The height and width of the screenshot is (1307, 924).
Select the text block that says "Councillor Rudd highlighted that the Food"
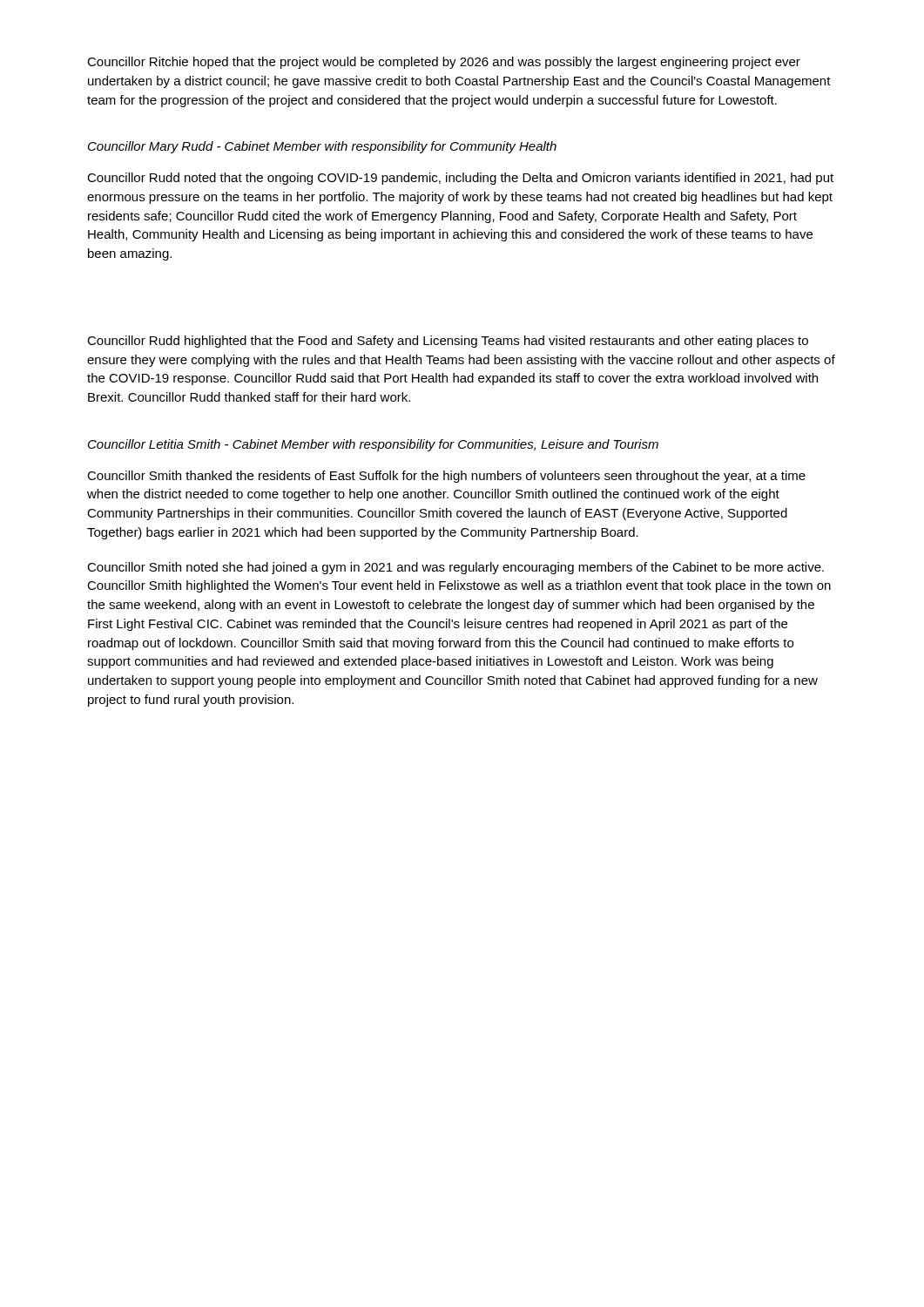click(461, 368)
